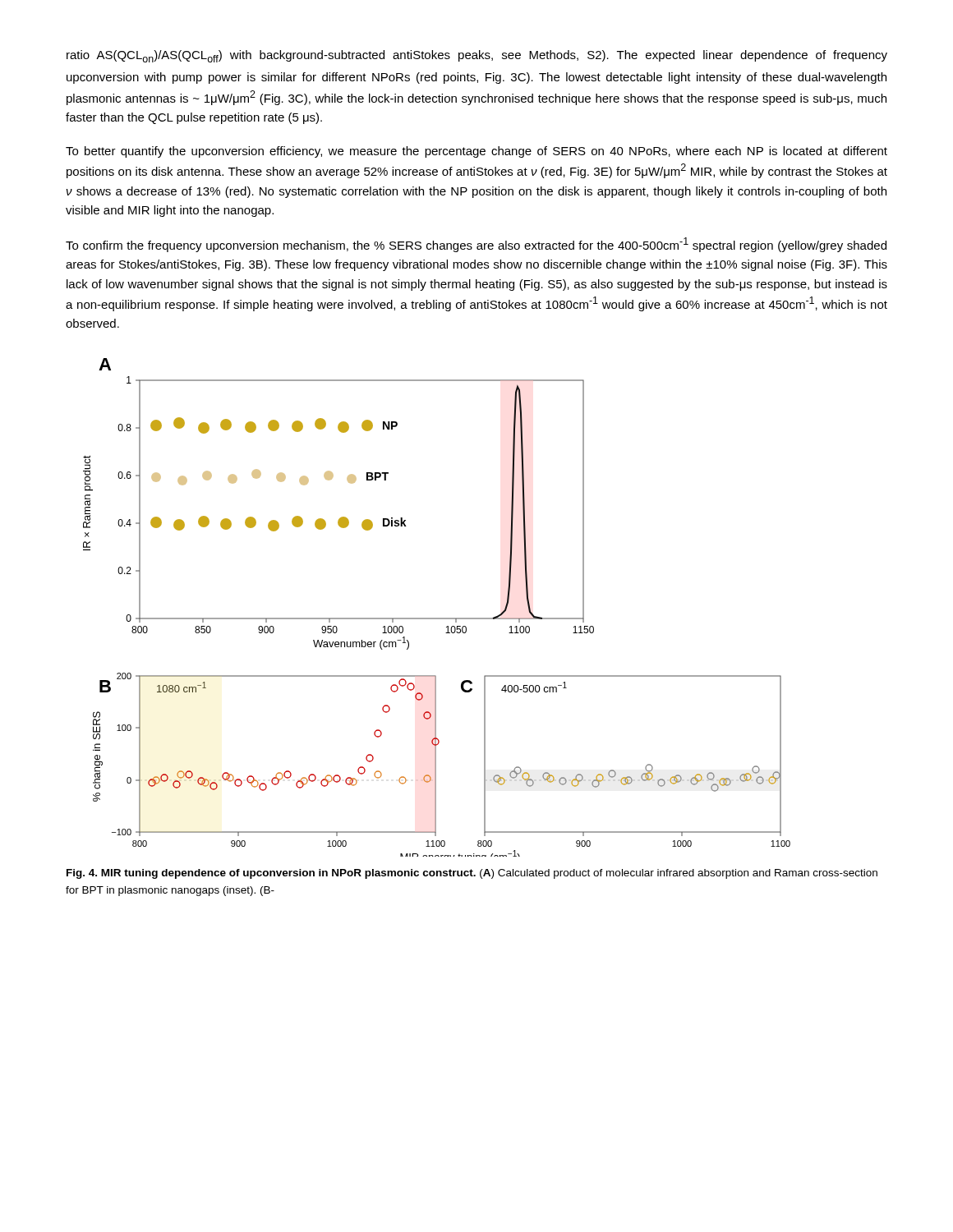Find the block starting "Fig. 4. MIR tuning dependence"
953x1232 pixels.
(x=472, y=881)
